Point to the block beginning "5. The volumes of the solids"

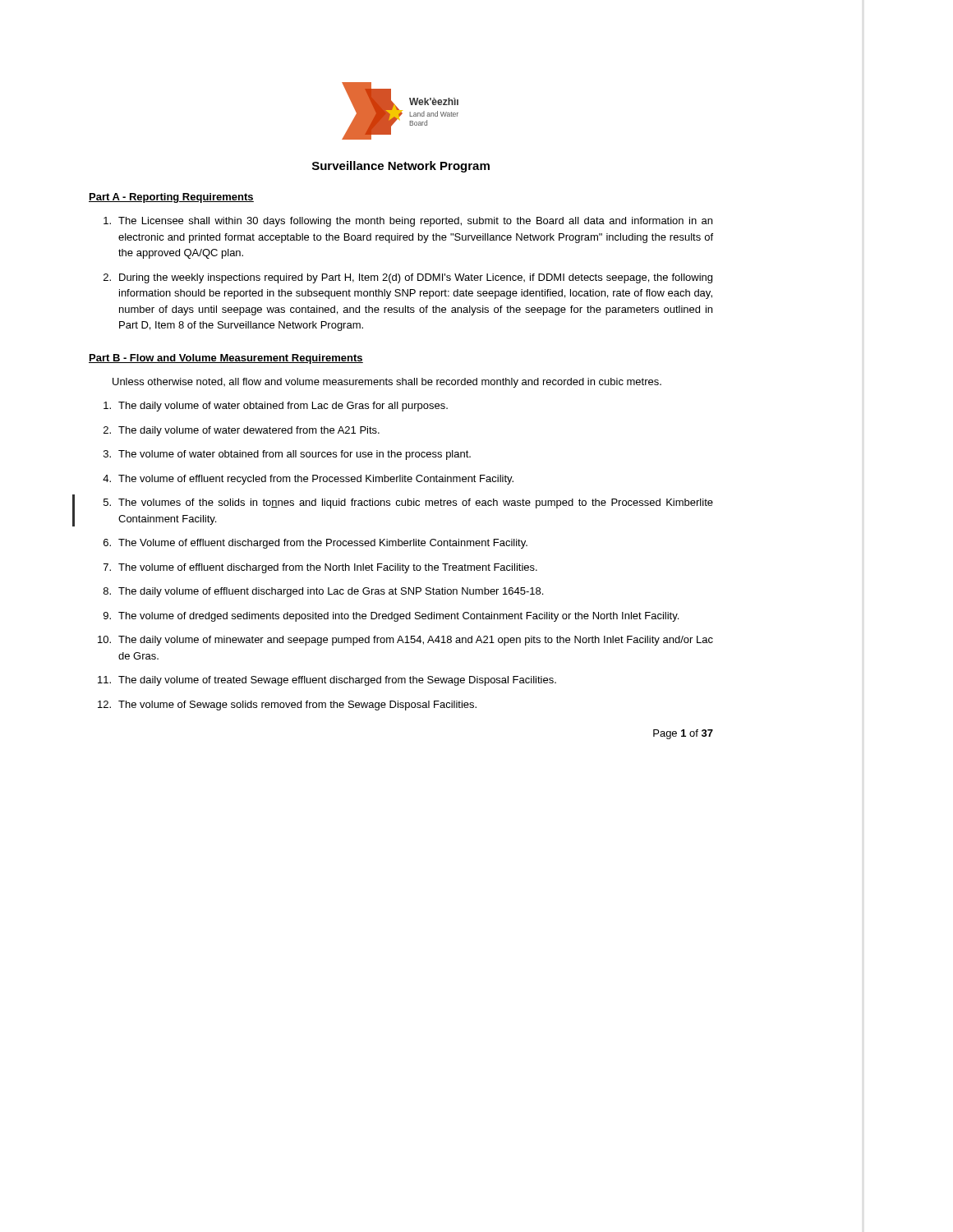401,510
